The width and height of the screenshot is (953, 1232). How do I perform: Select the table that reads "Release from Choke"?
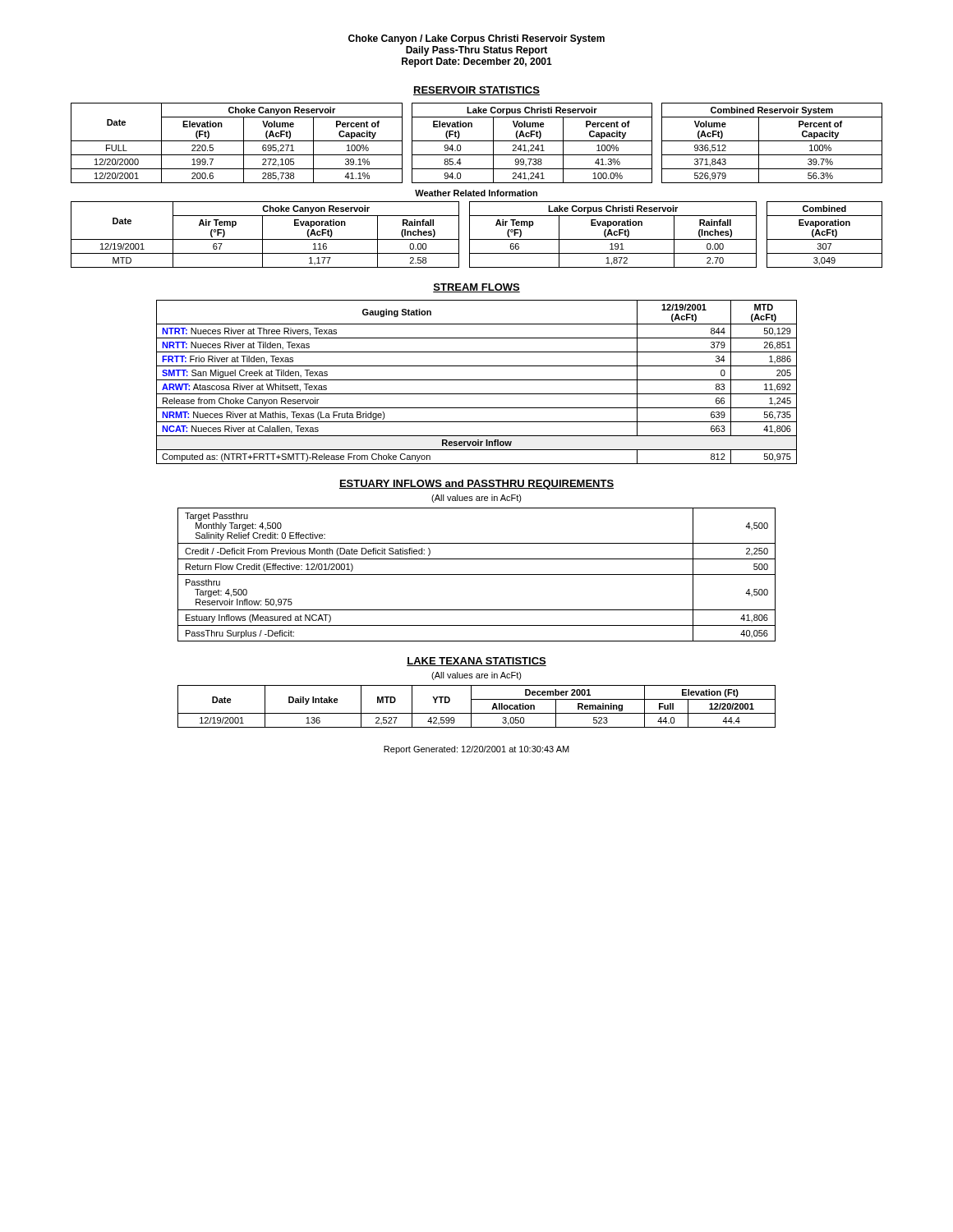tap(476, 382)
